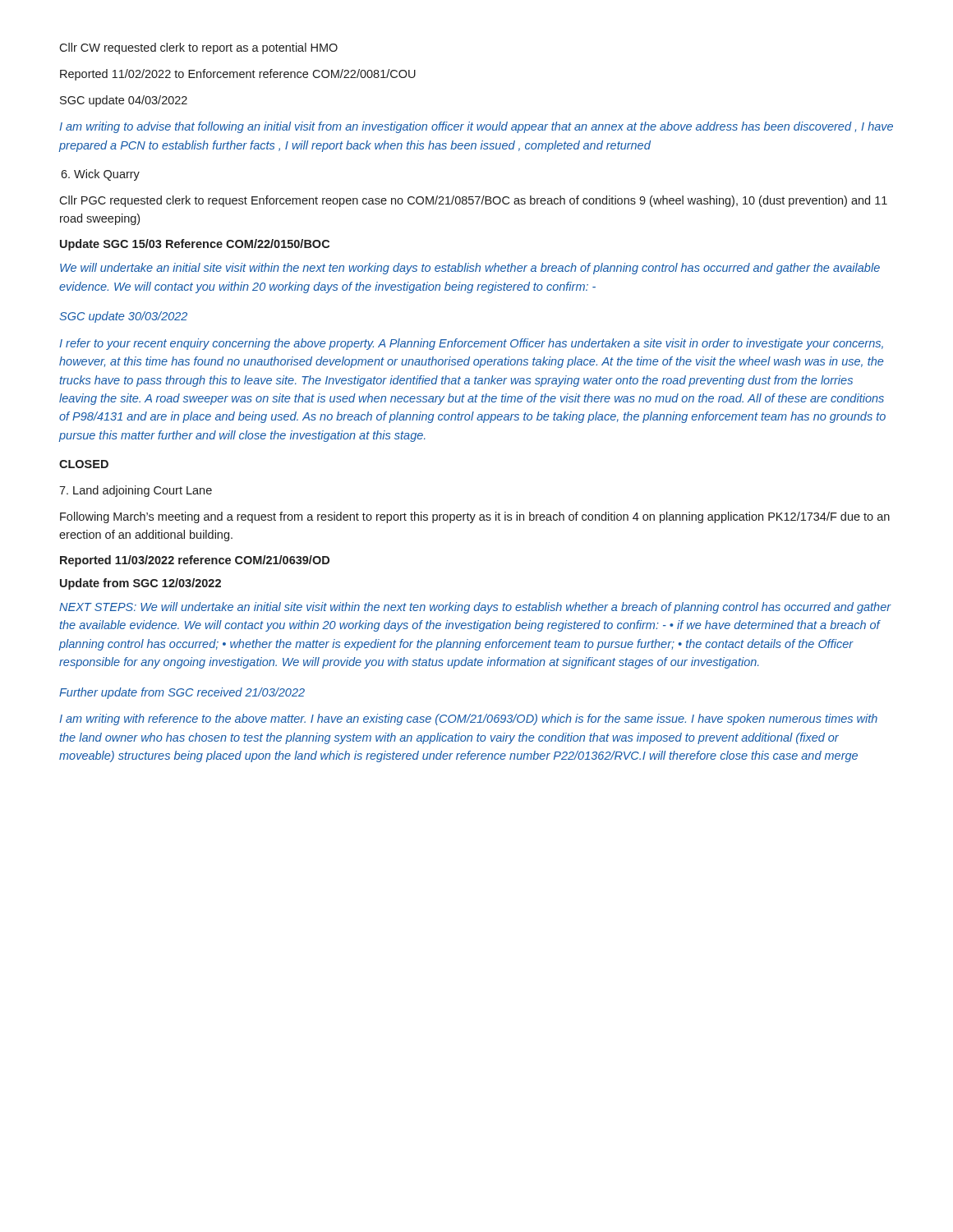
Task: Click on the element starting "I am writing to advise that following an"
Action: pyautogui.click(x=476, y=136)
